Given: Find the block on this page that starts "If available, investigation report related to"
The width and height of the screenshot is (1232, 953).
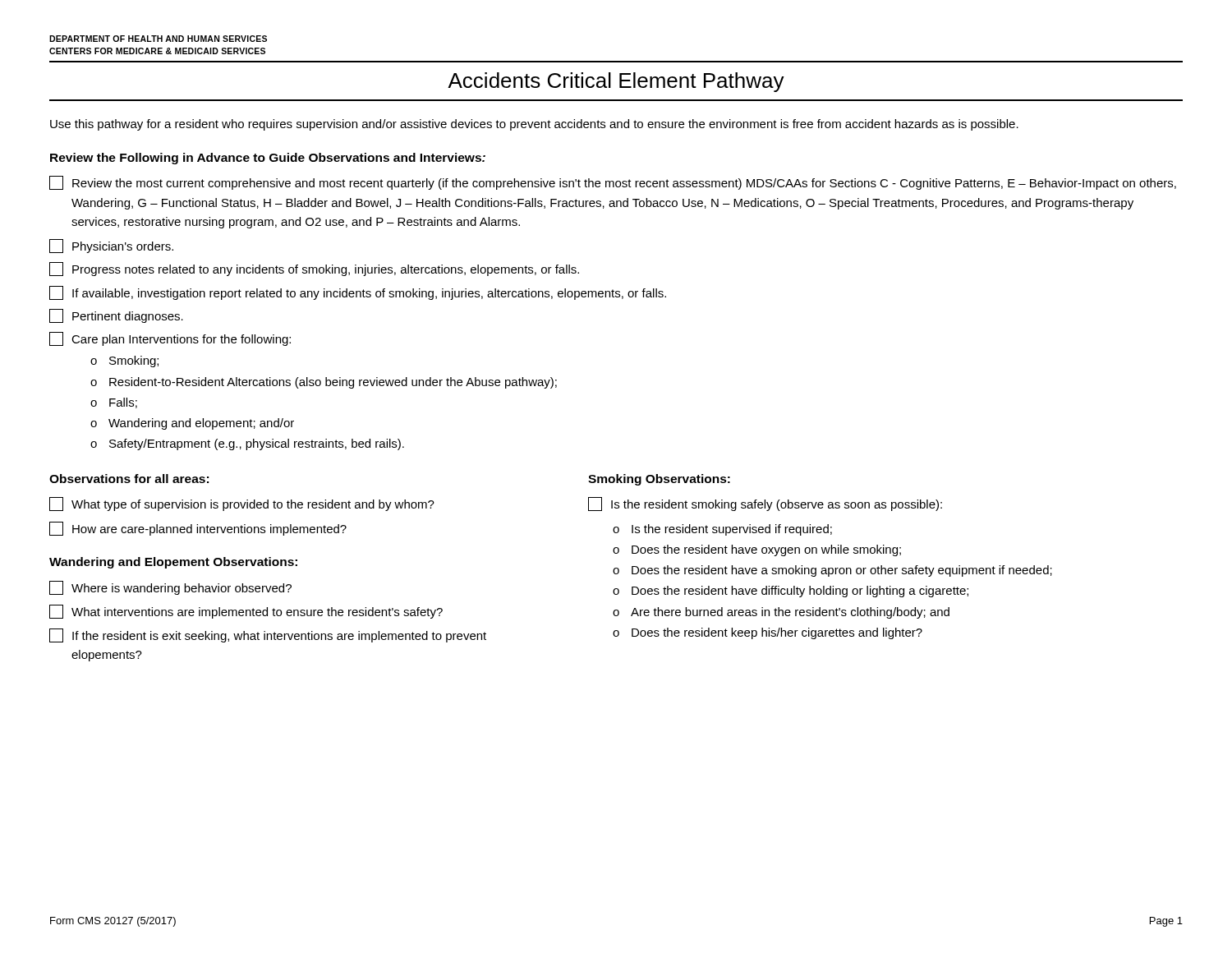Looking at the screenshot, I should [x=358, y=293].
